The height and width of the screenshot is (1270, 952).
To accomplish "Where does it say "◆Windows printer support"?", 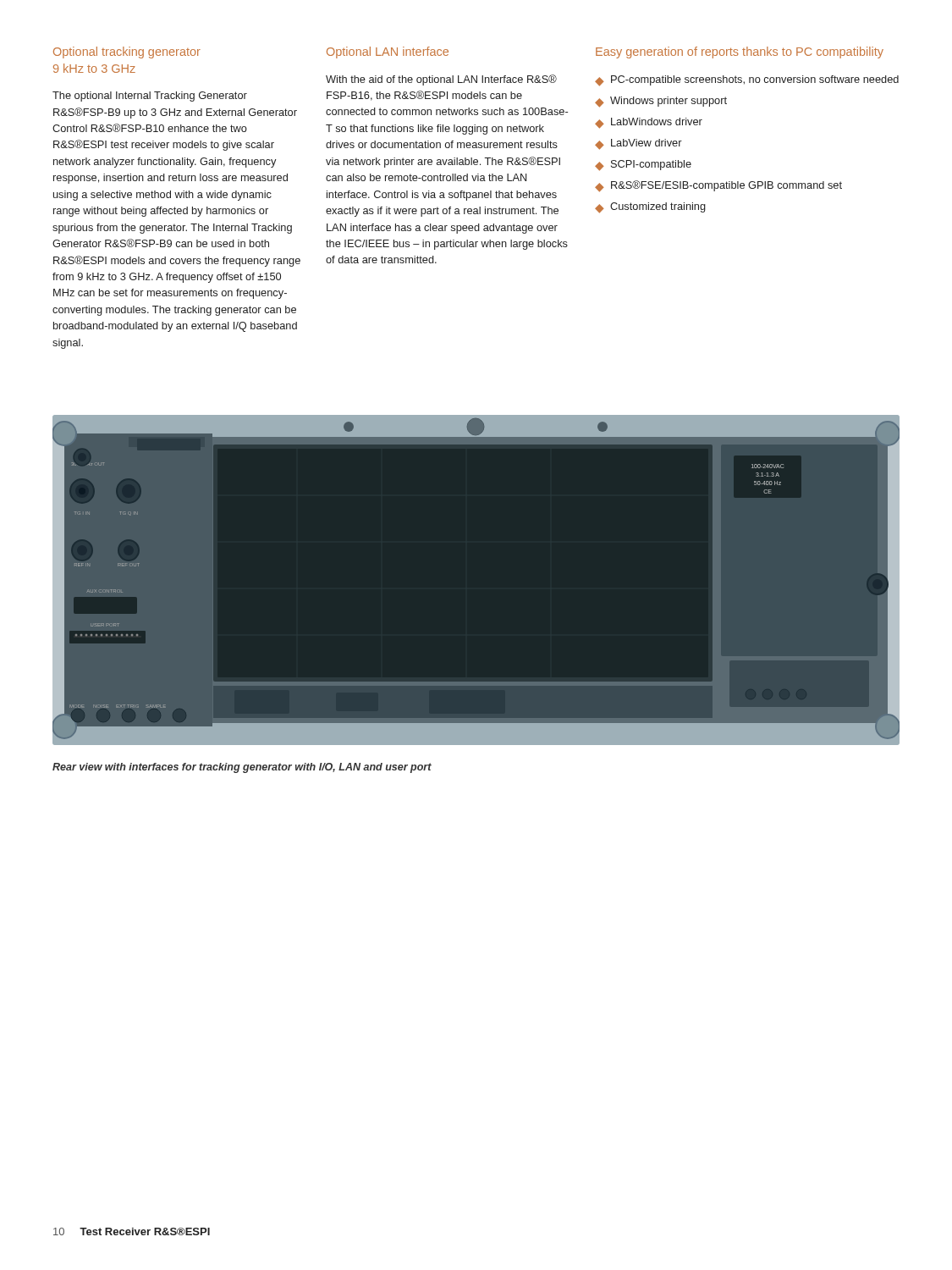I will pyautogui.click(x=661, y=101).
